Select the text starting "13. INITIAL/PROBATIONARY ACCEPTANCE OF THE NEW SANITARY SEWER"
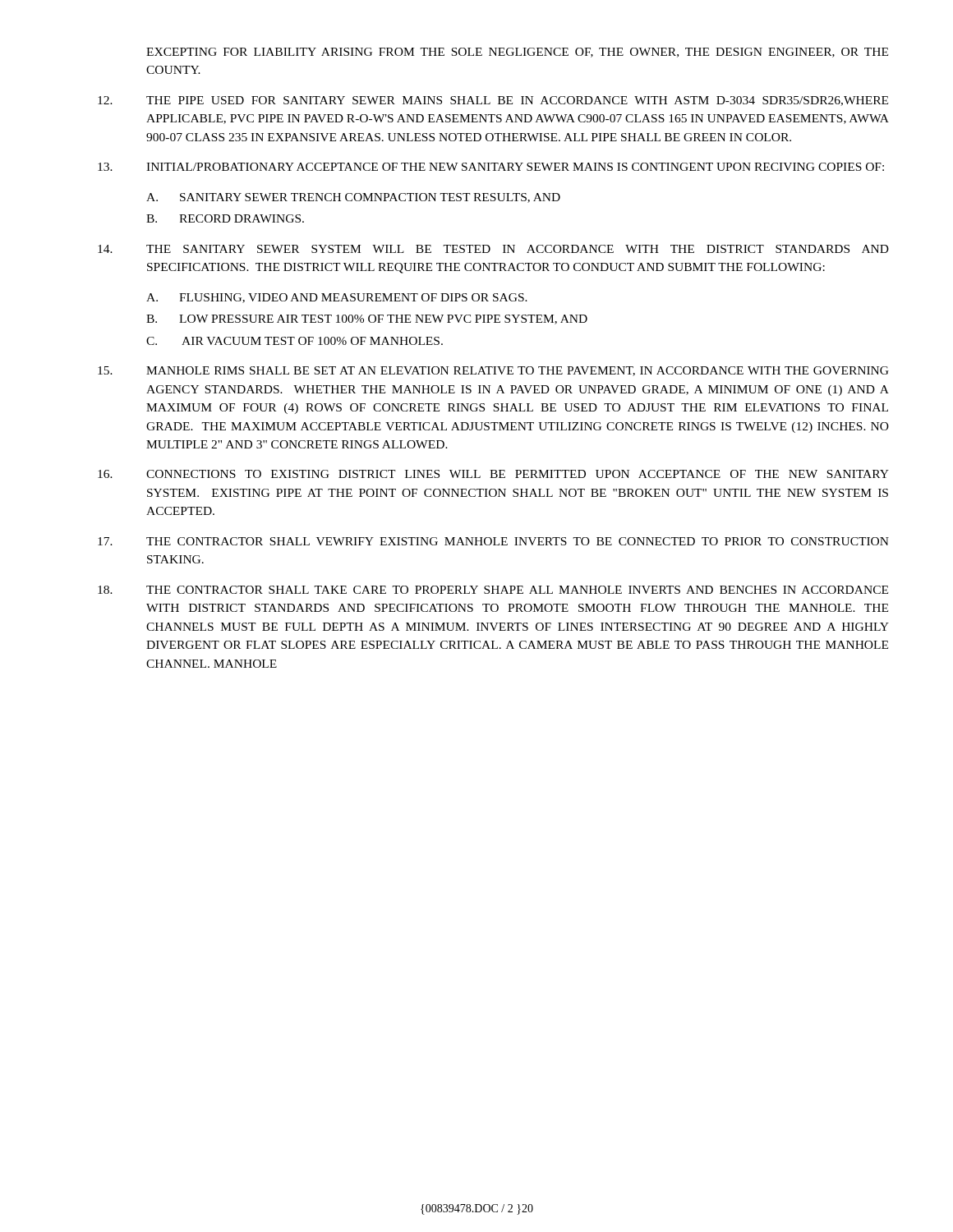Screen dimensions: 1232x953 493,167
